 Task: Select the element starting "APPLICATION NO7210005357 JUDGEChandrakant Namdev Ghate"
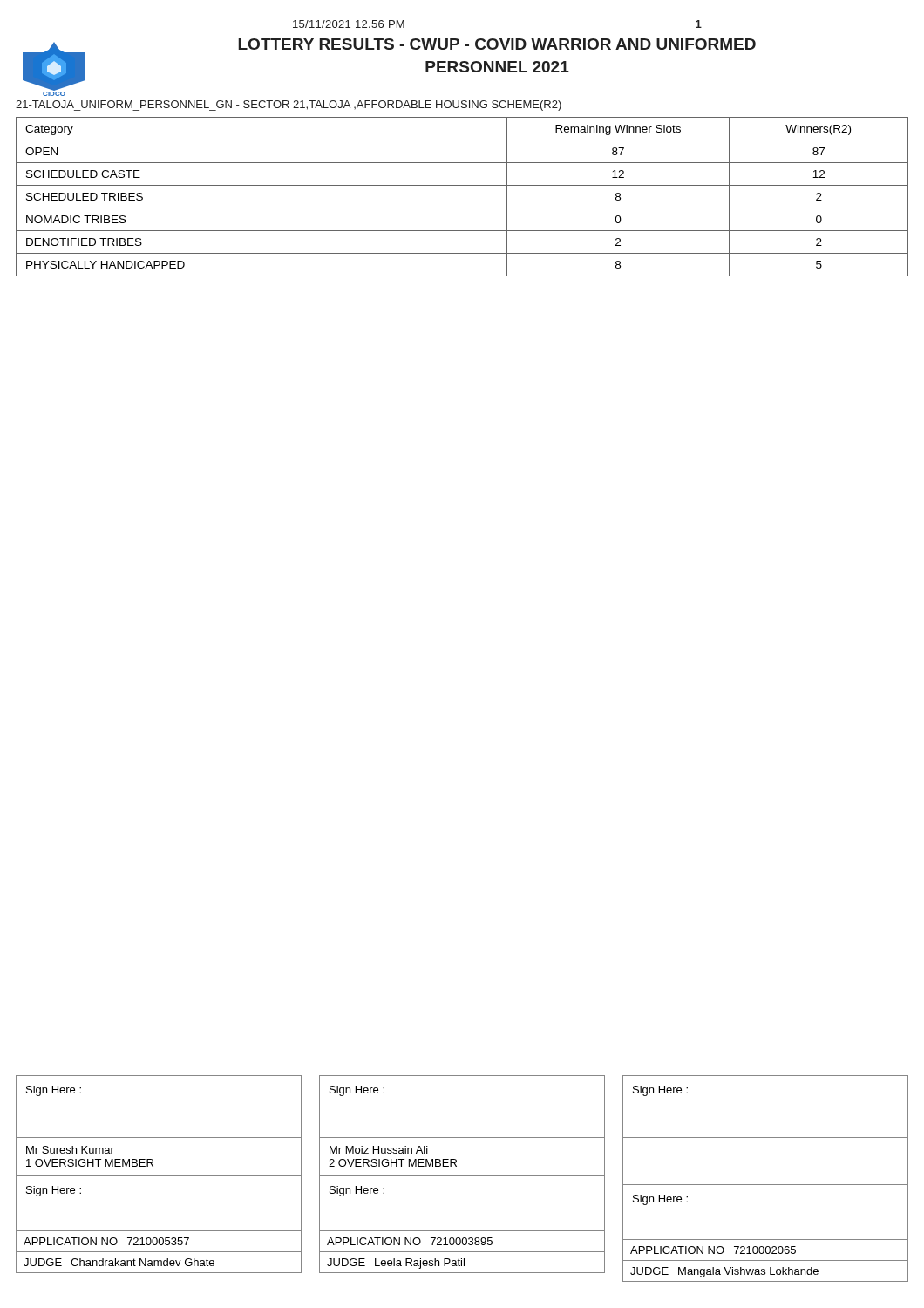point(159,1252)
